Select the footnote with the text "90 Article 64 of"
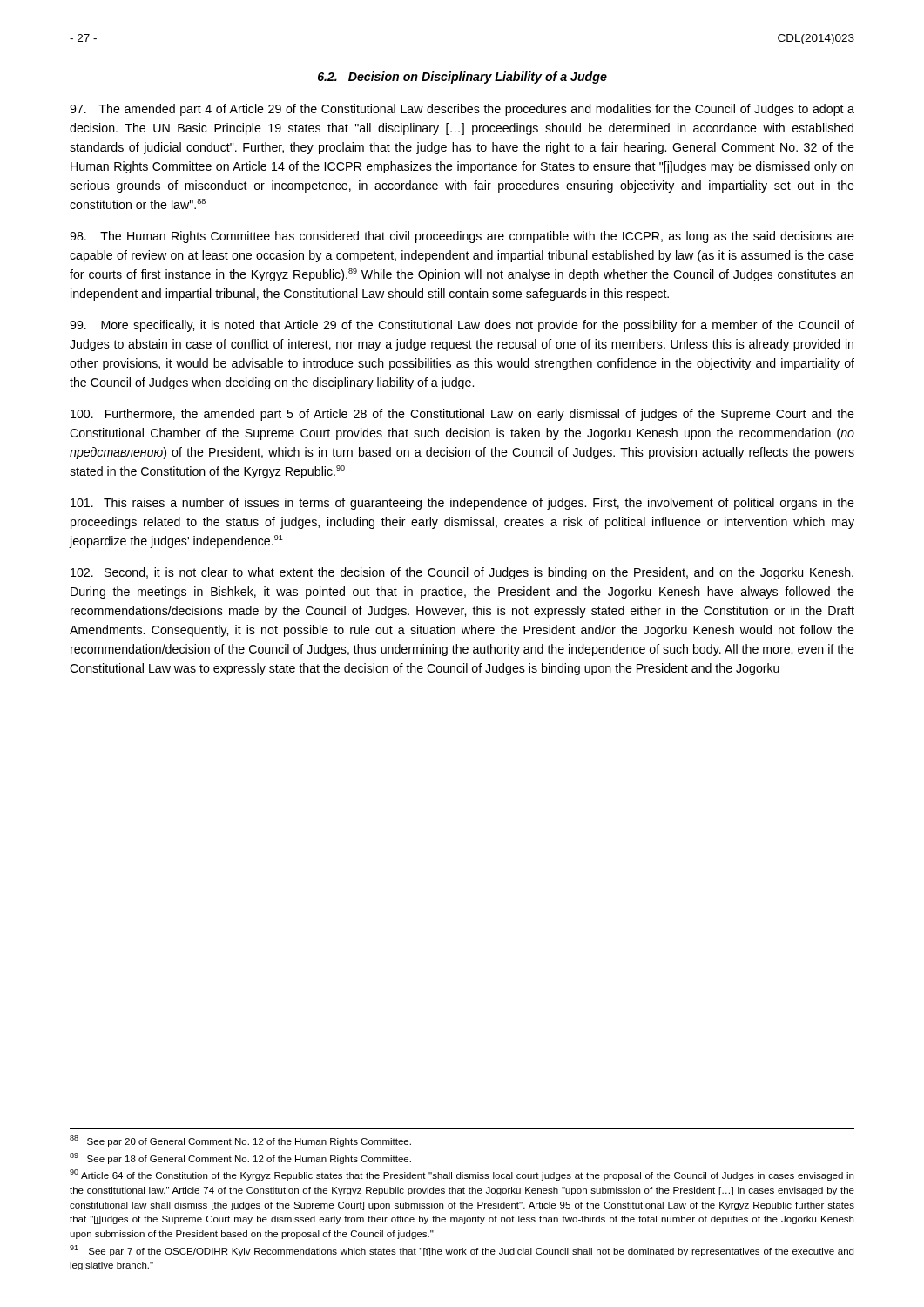This screenshot has height=1307, width=924. 462,1204
